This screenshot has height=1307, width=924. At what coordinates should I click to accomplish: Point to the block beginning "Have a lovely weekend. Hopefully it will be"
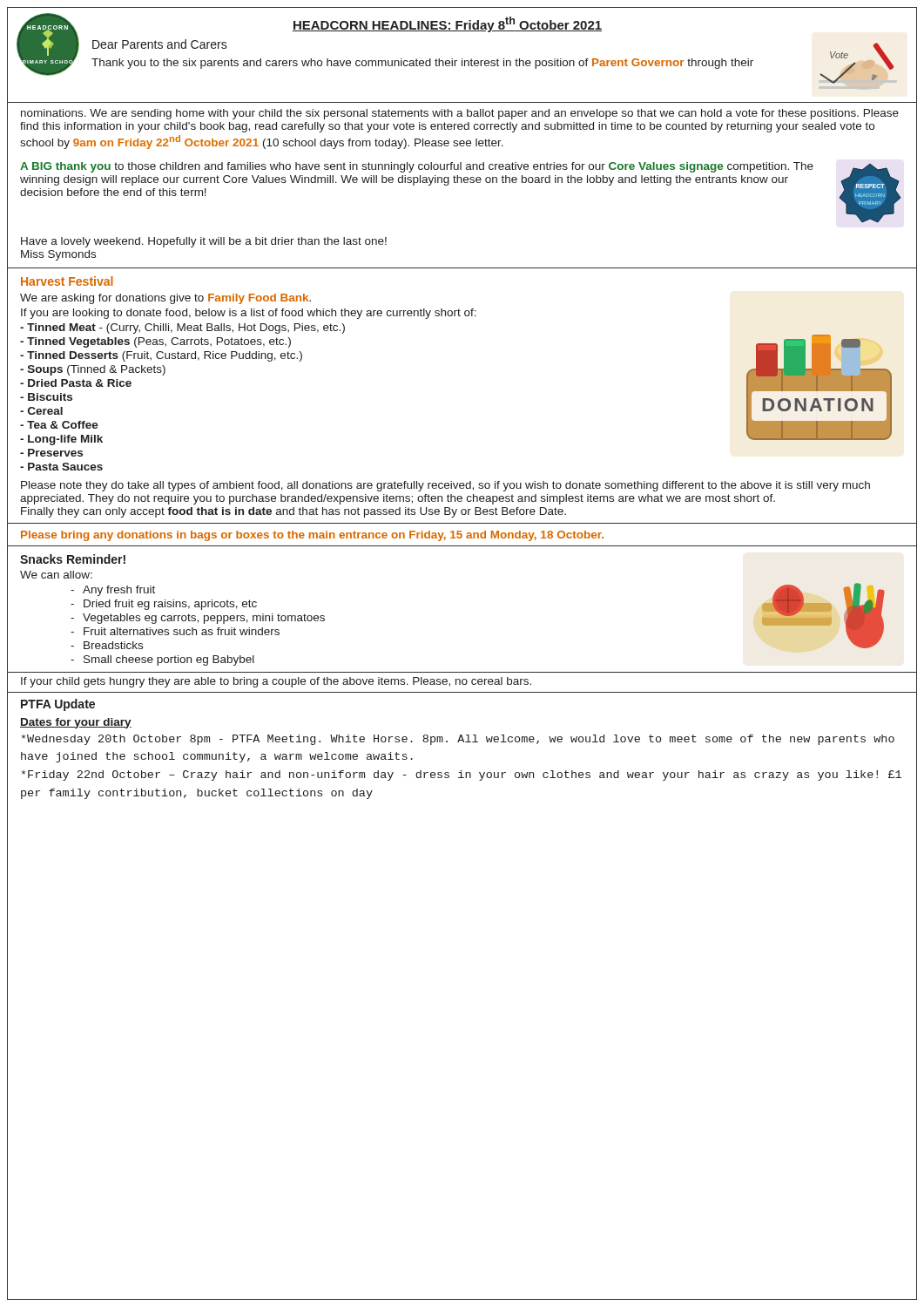click(x=204, y=247)
